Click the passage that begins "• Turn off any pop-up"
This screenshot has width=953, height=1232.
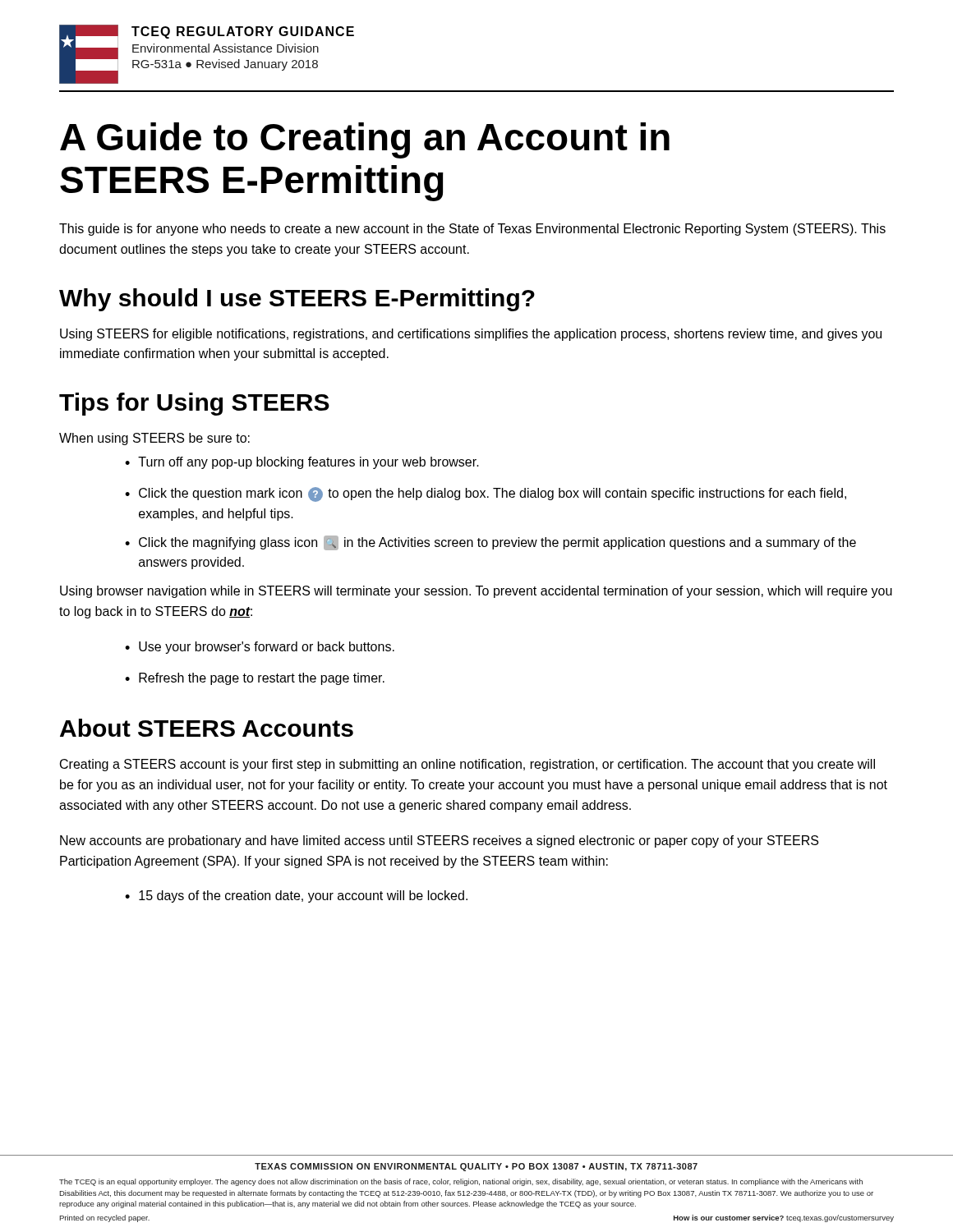click(x=476, y=464)
